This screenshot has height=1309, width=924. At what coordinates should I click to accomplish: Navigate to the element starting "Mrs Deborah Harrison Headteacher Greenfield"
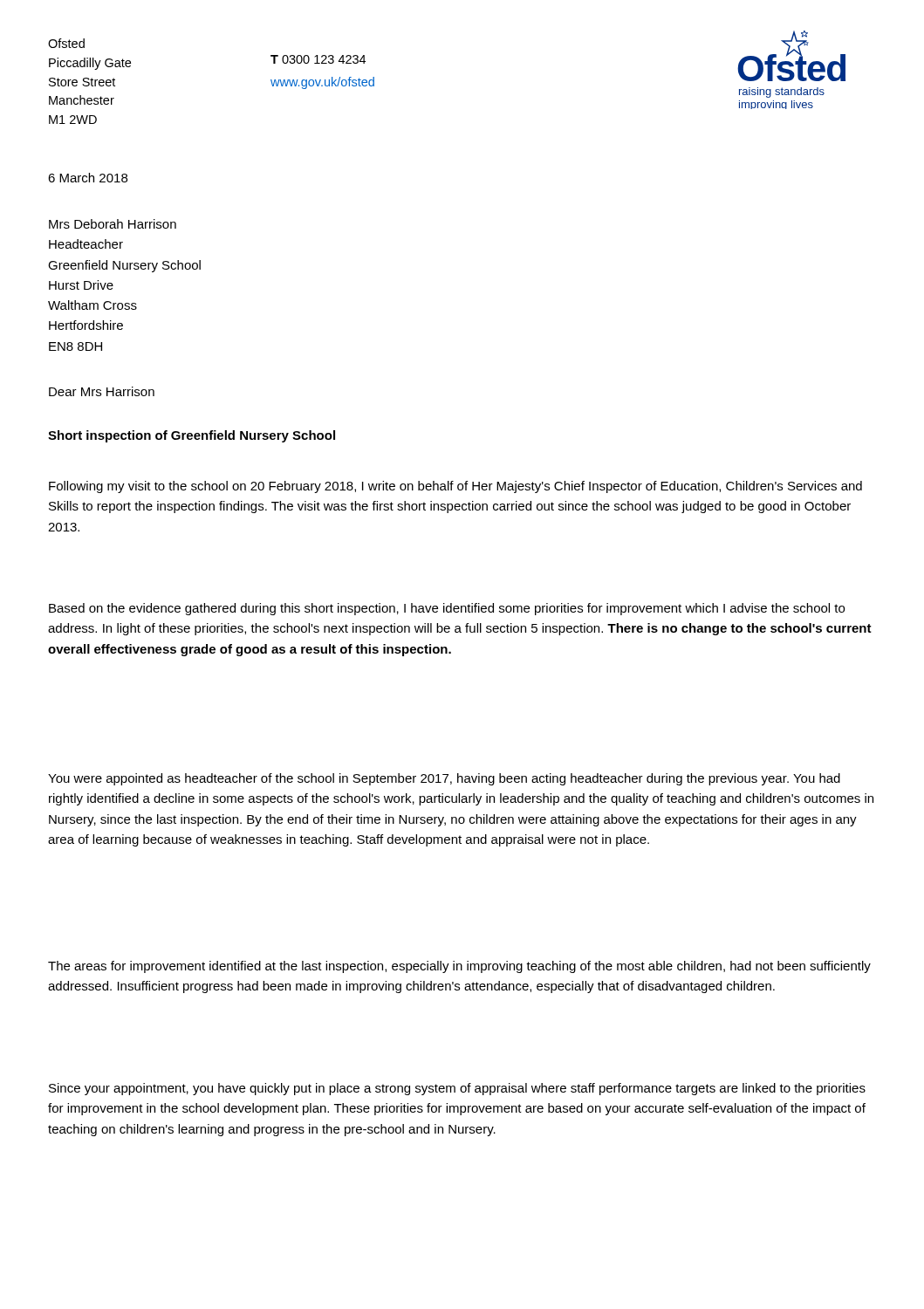[x=113, y=224]
